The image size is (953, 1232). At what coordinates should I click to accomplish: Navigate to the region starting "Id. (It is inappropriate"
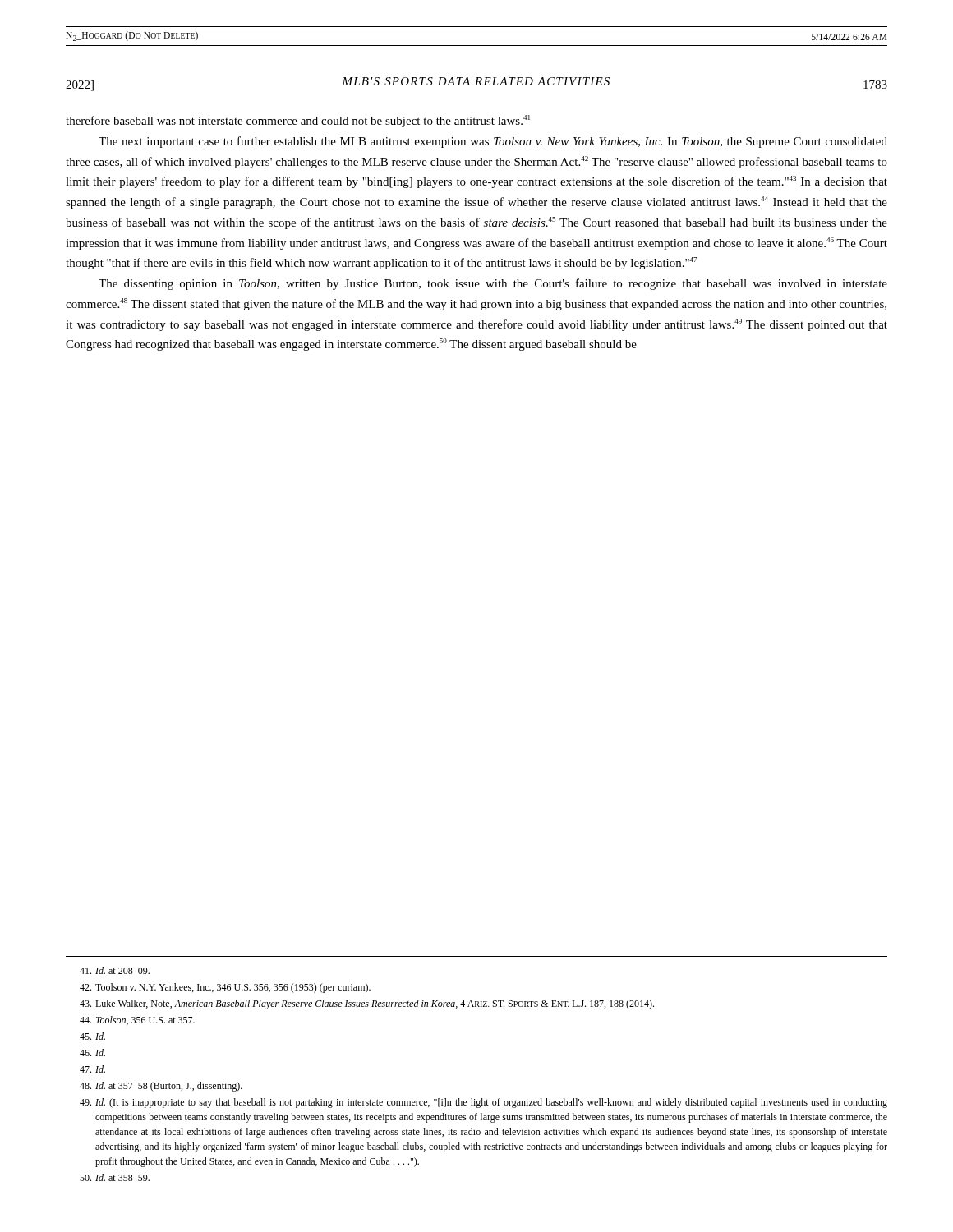476,1132
